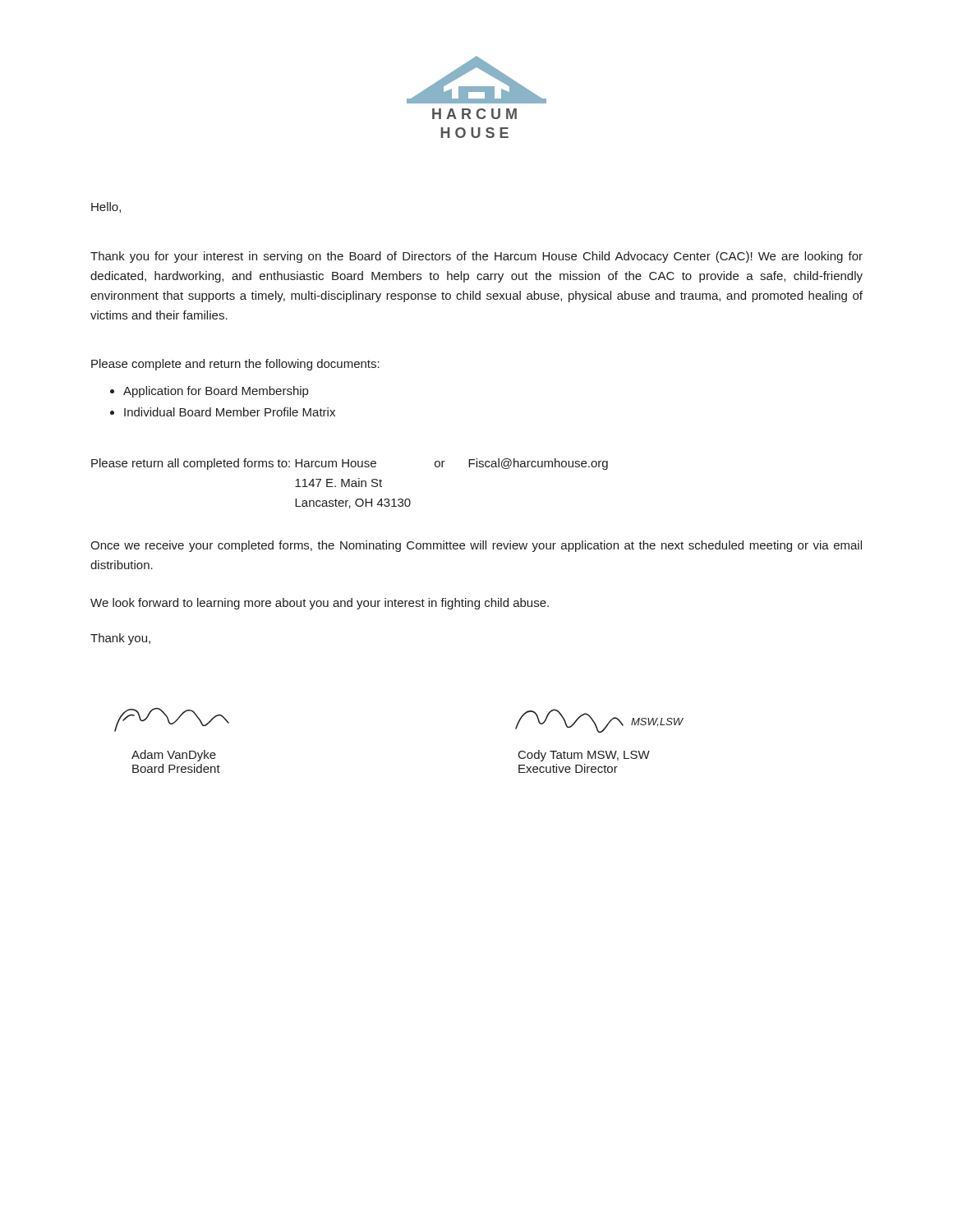Find the block on this page that starts "Thank you for your interest in serving on"

point(476,285)
